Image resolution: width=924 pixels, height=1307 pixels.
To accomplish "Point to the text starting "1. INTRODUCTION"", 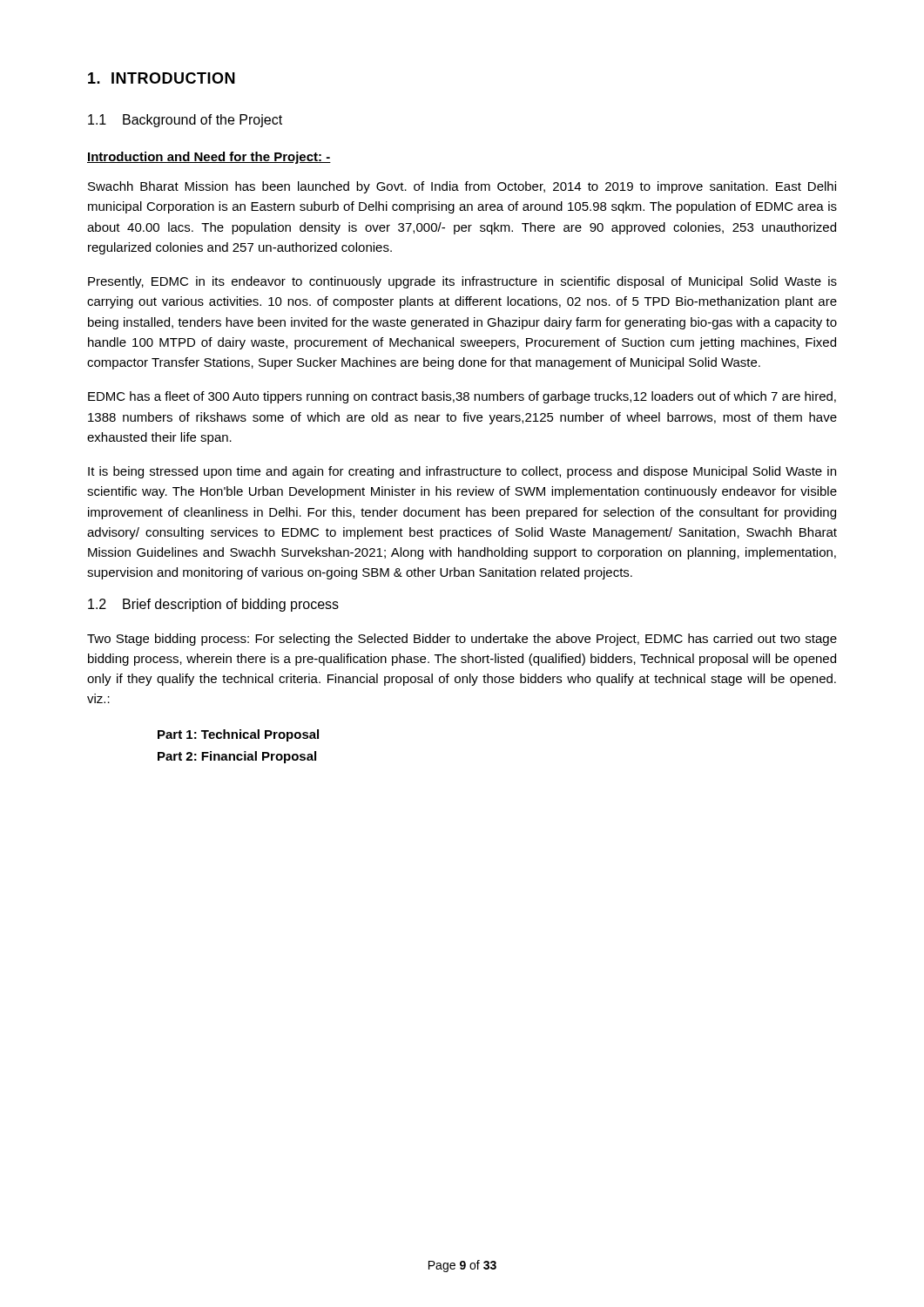I will 162,78.
